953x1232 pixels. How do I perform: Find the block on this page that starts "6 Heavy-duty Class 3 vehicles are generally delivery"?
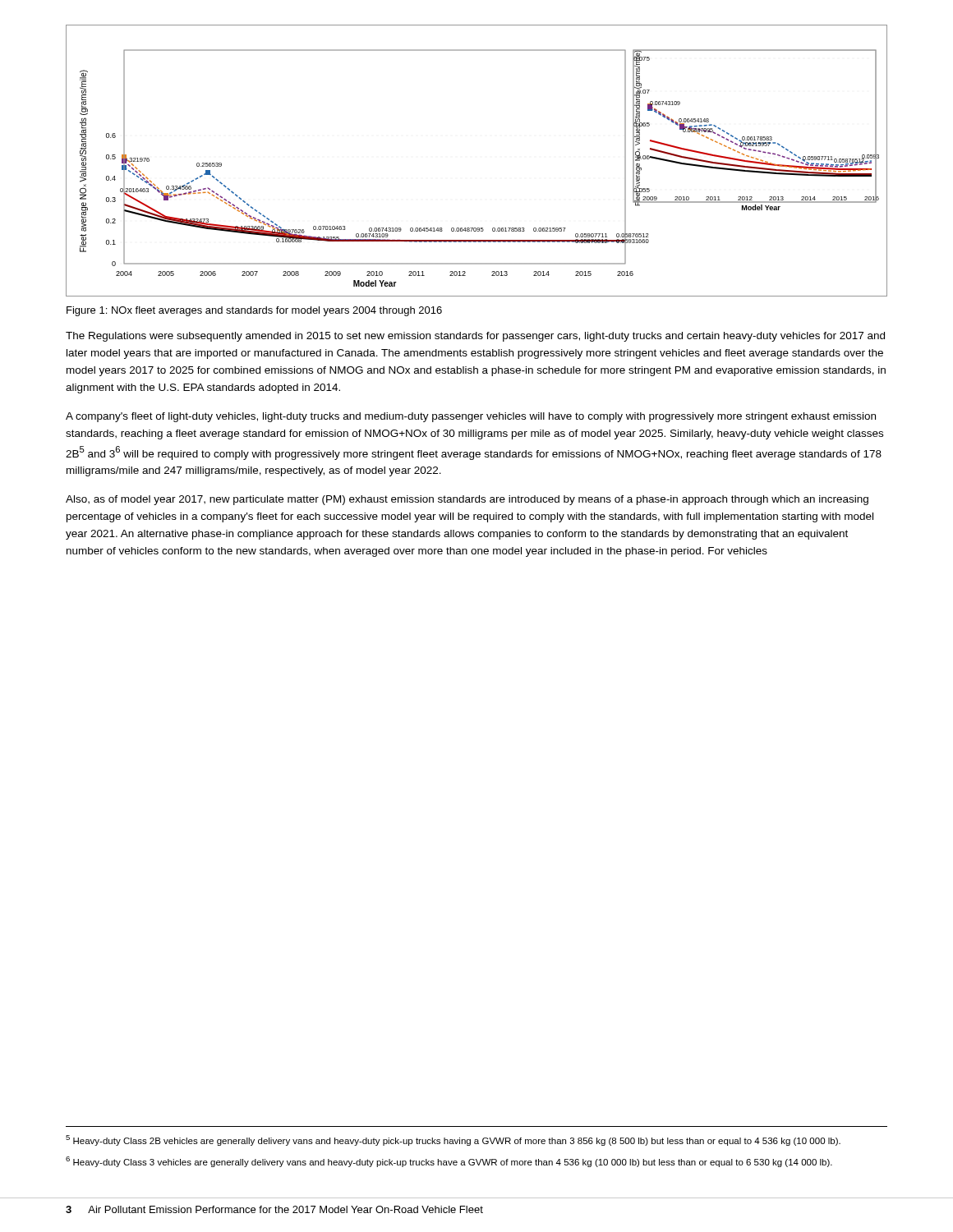[449, 1160]
